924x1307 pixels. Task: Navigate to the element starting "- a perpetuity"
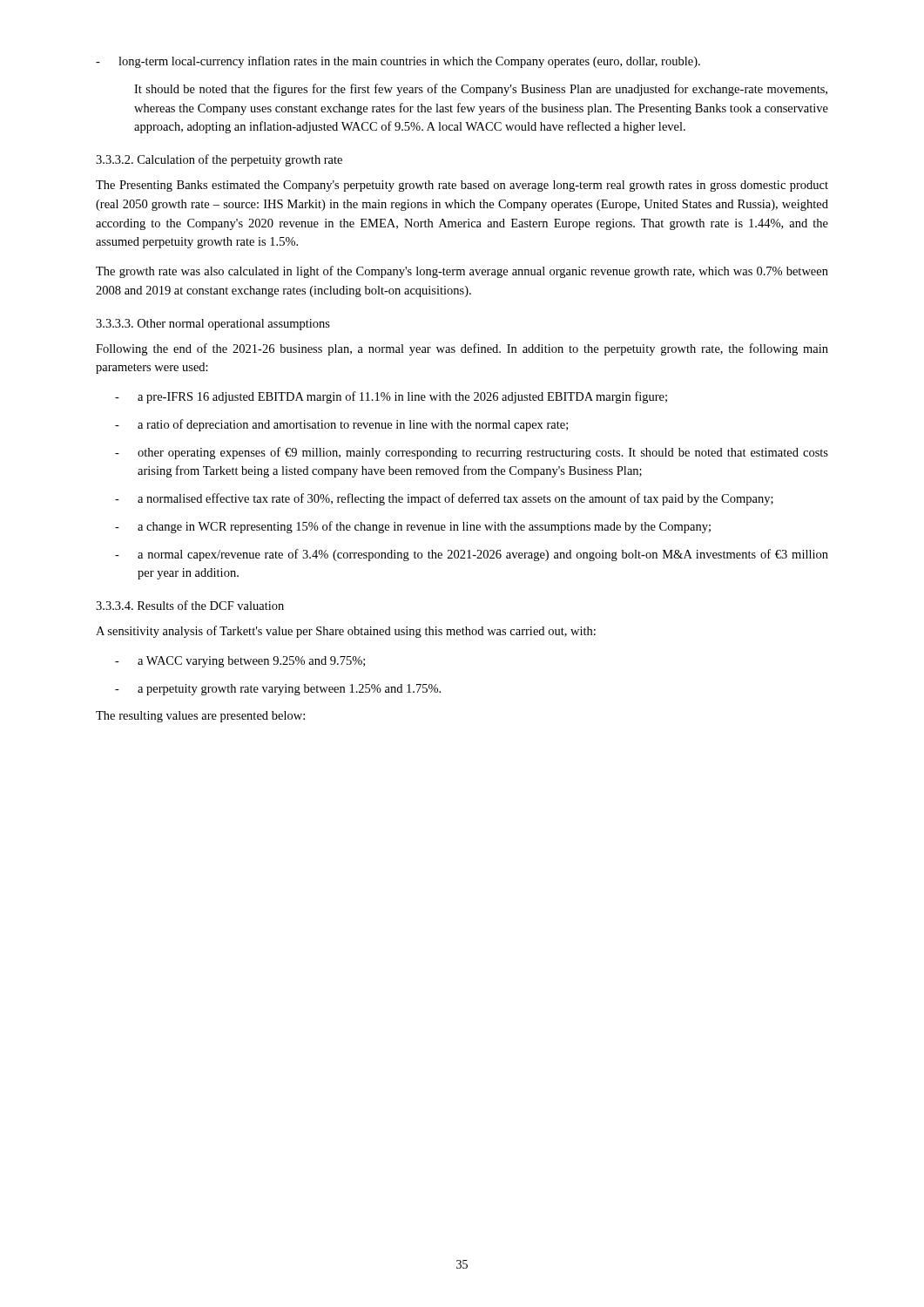278,690
